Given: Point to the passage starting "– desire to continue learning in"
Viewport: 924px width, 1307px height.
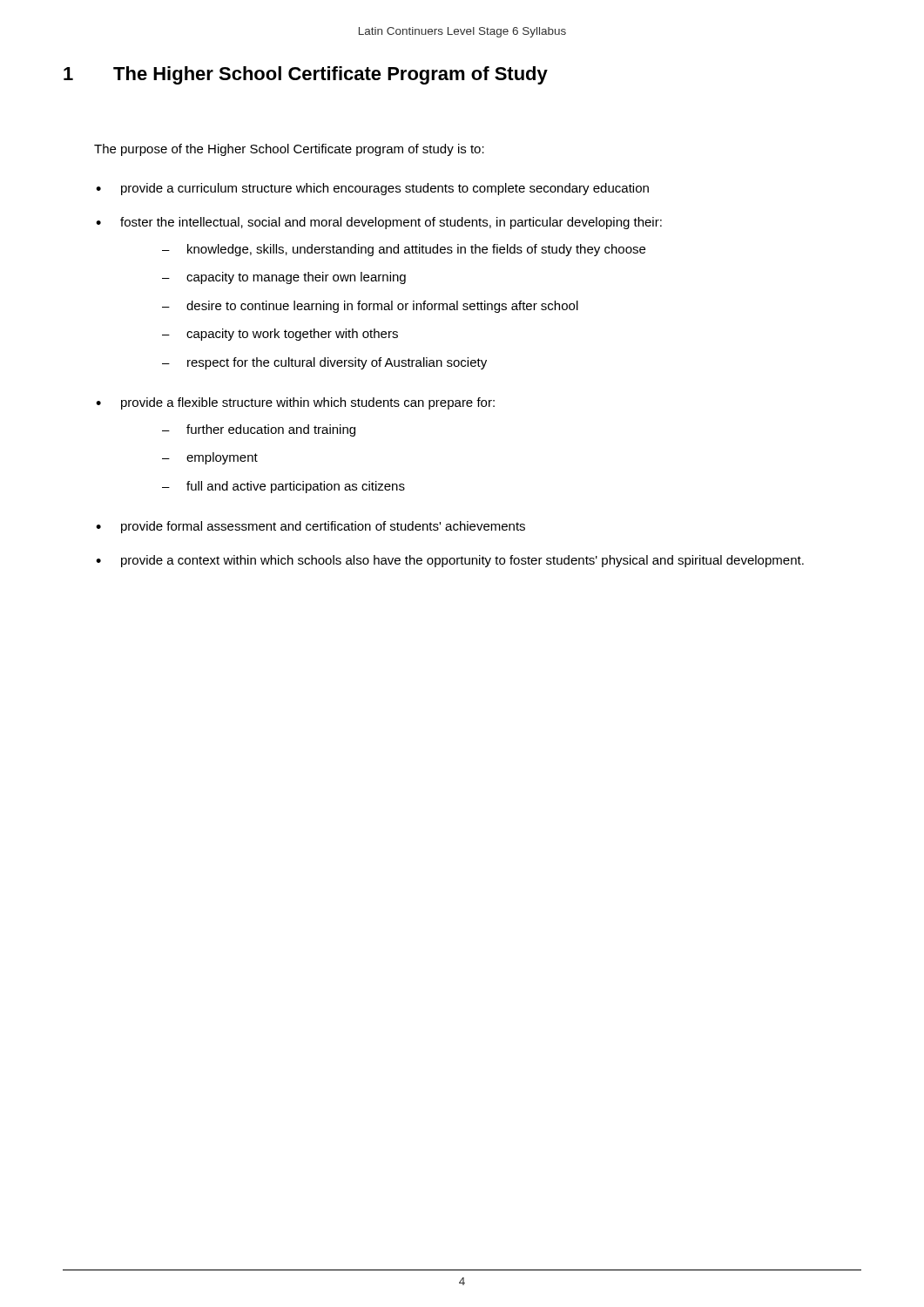Looking at the screenshot, I should pyautogui.click(x=504, y=306).
